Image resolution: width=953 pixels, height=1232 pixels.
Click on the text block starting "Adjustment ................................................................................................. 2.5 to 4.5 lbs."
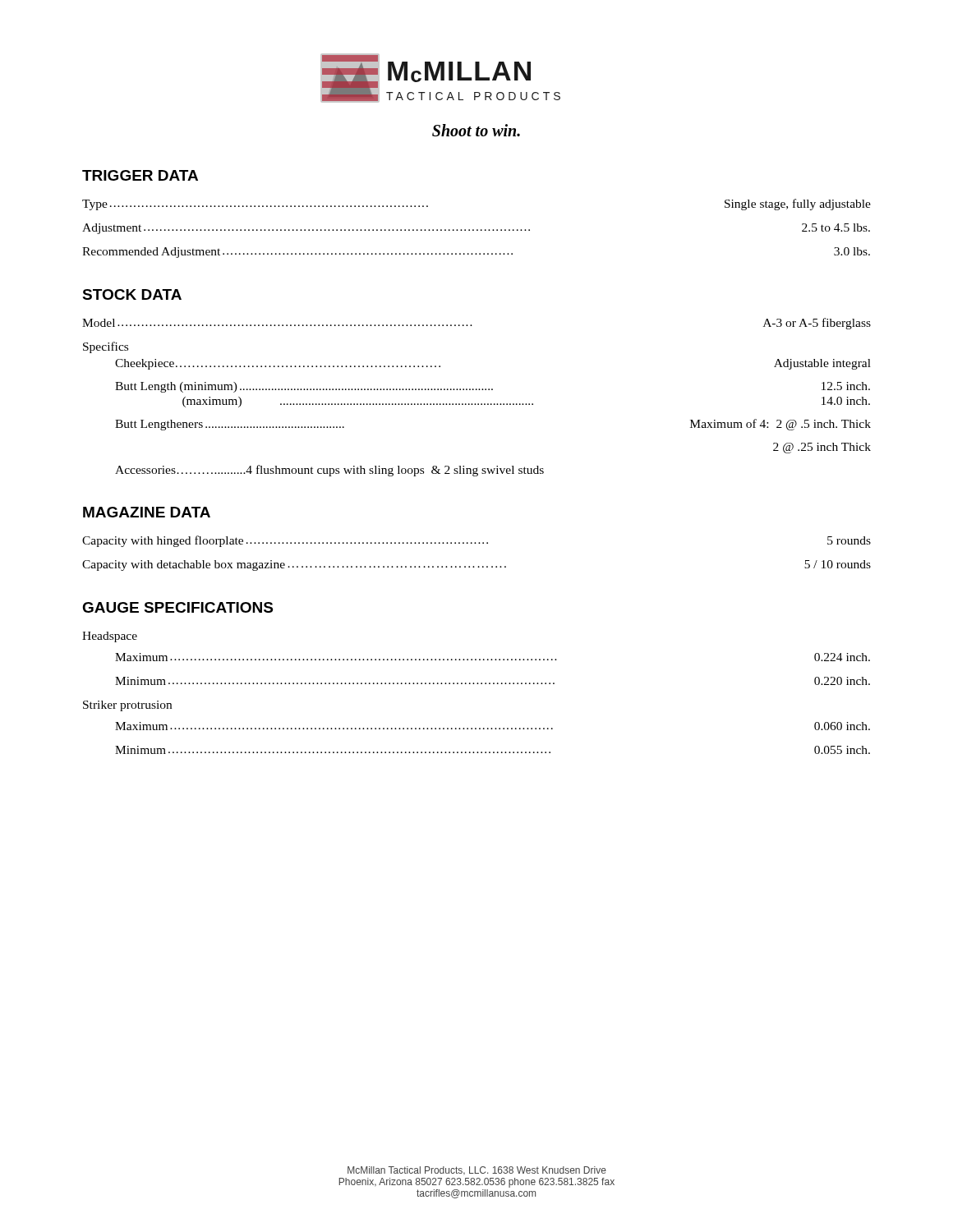tap(476, 228)
